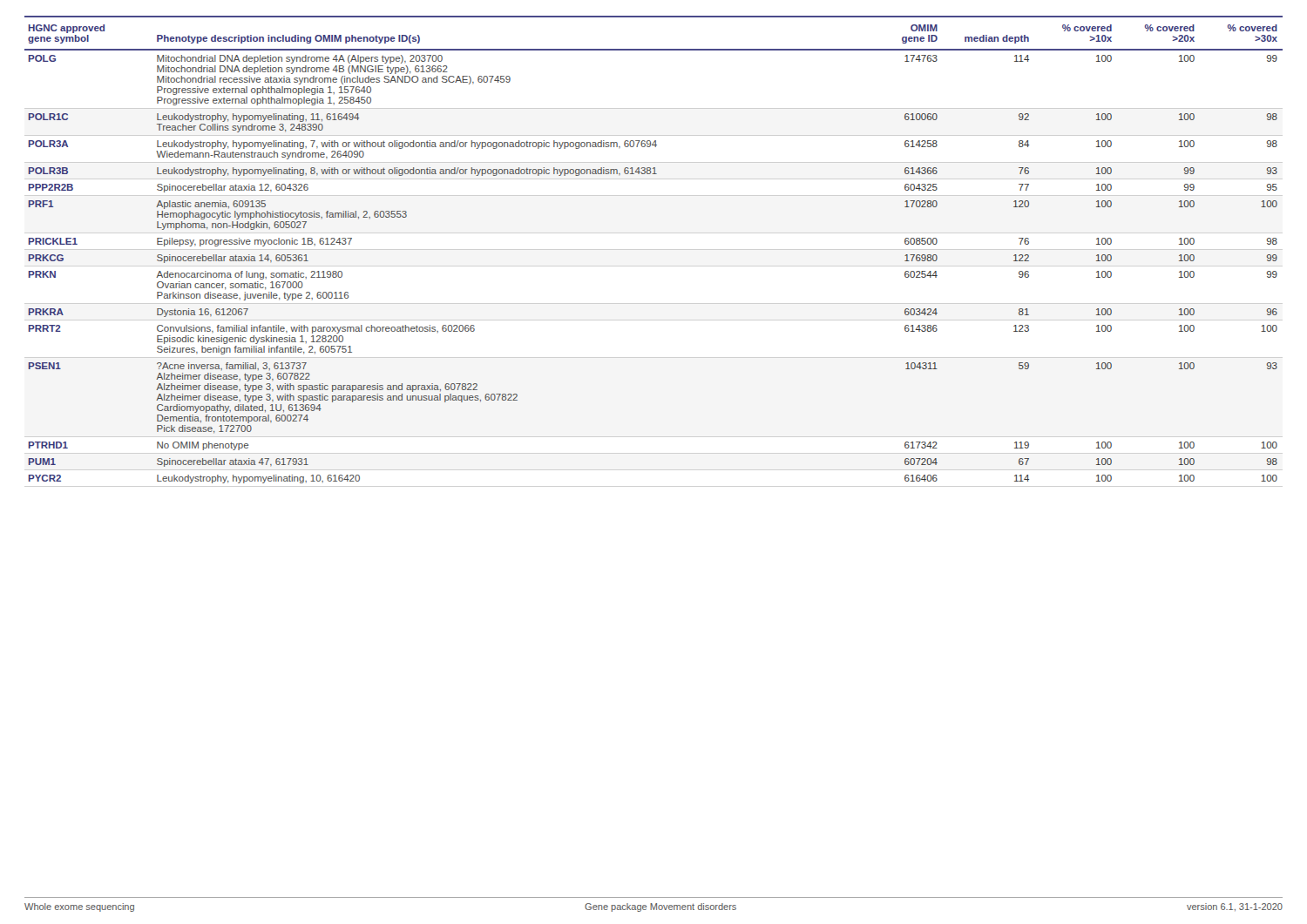This screenshot has width=1307, height=924.
Task: Click a table
Action: click(x=654, y=251)
